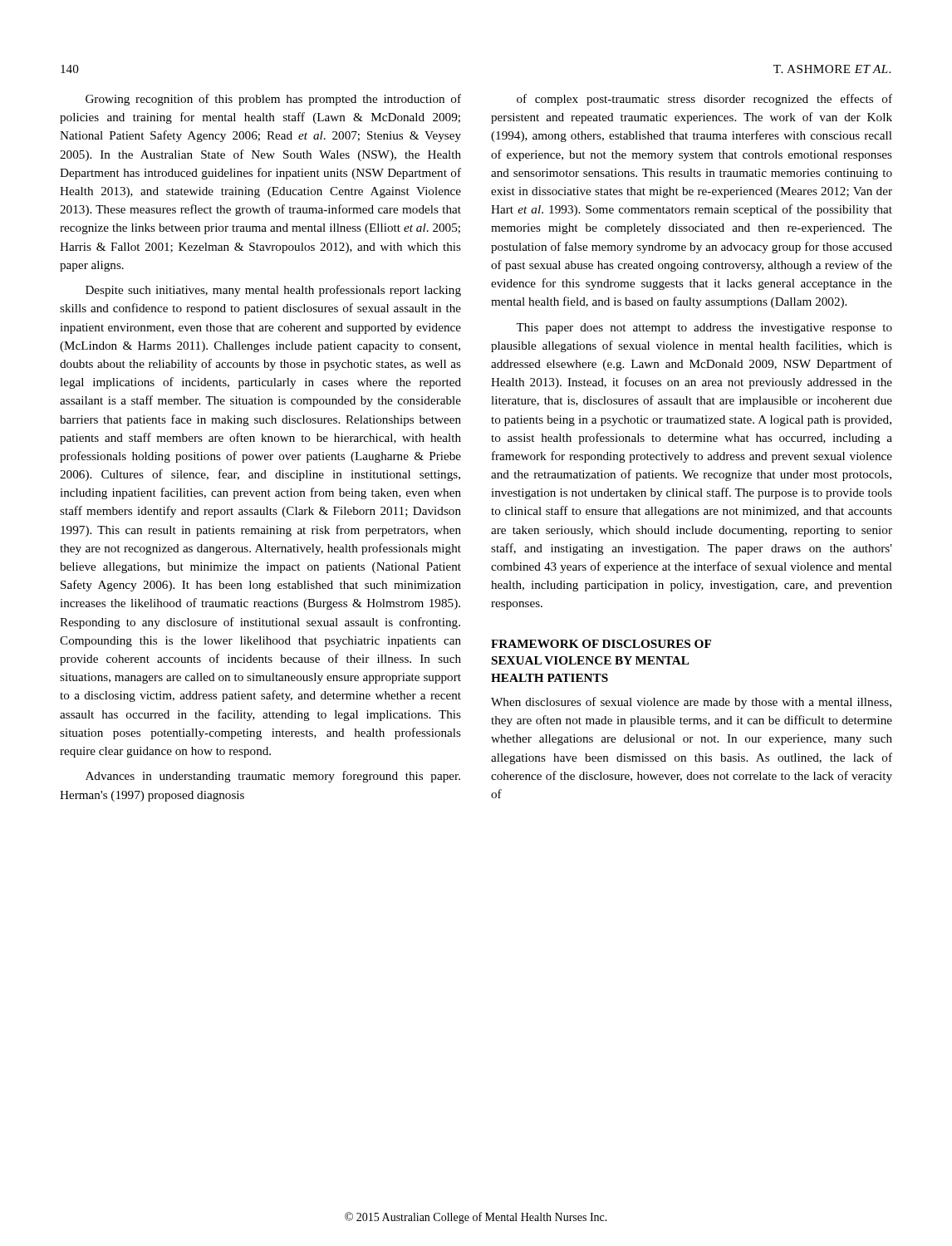Locate the block of text that opens with "of complex post-traumatic"
Screen dimensions: 1246x952
tap(692, 200)
